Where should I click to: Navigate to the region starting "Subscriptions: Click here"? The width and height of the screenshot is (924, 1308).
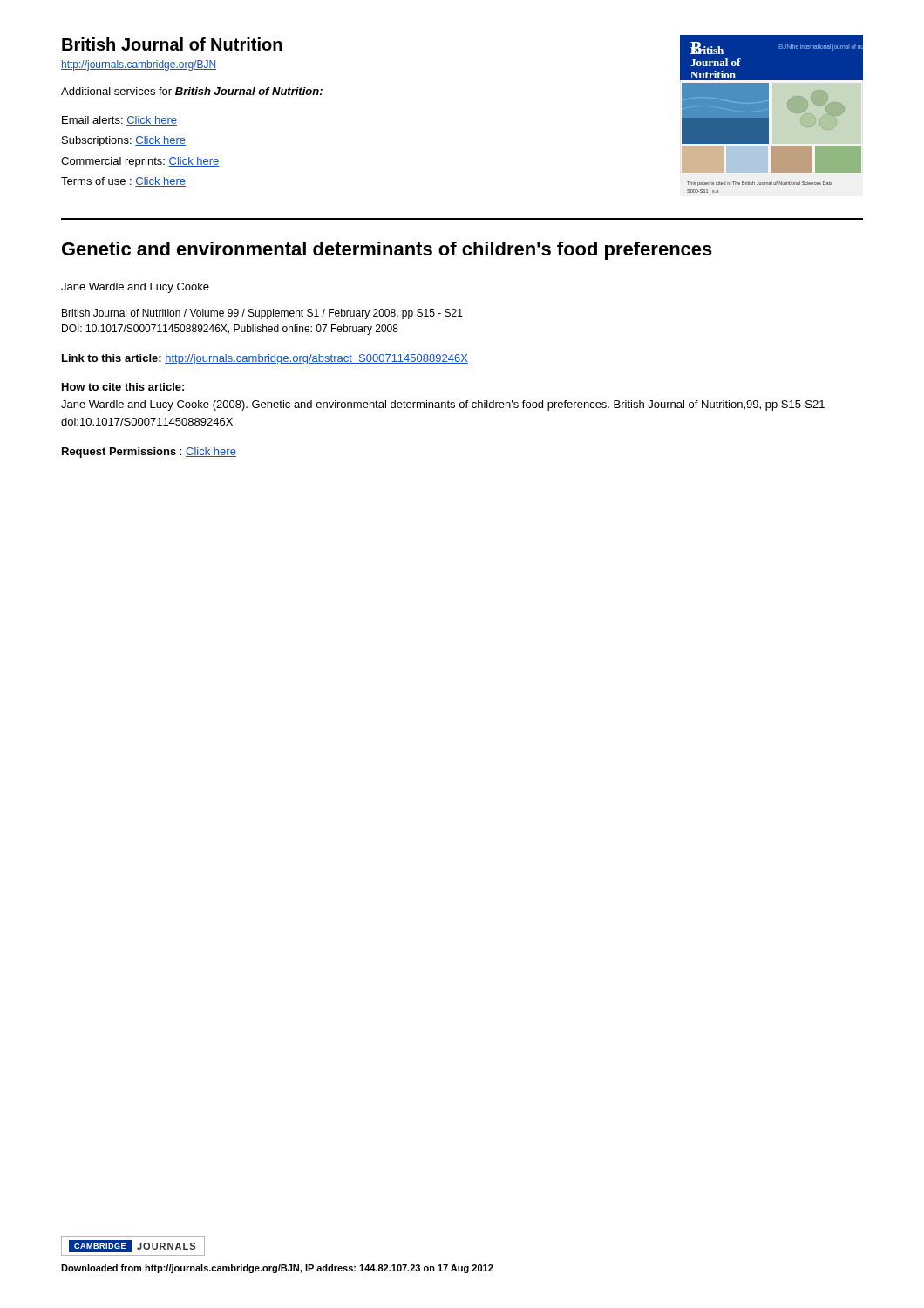click(x=123, y=140)
